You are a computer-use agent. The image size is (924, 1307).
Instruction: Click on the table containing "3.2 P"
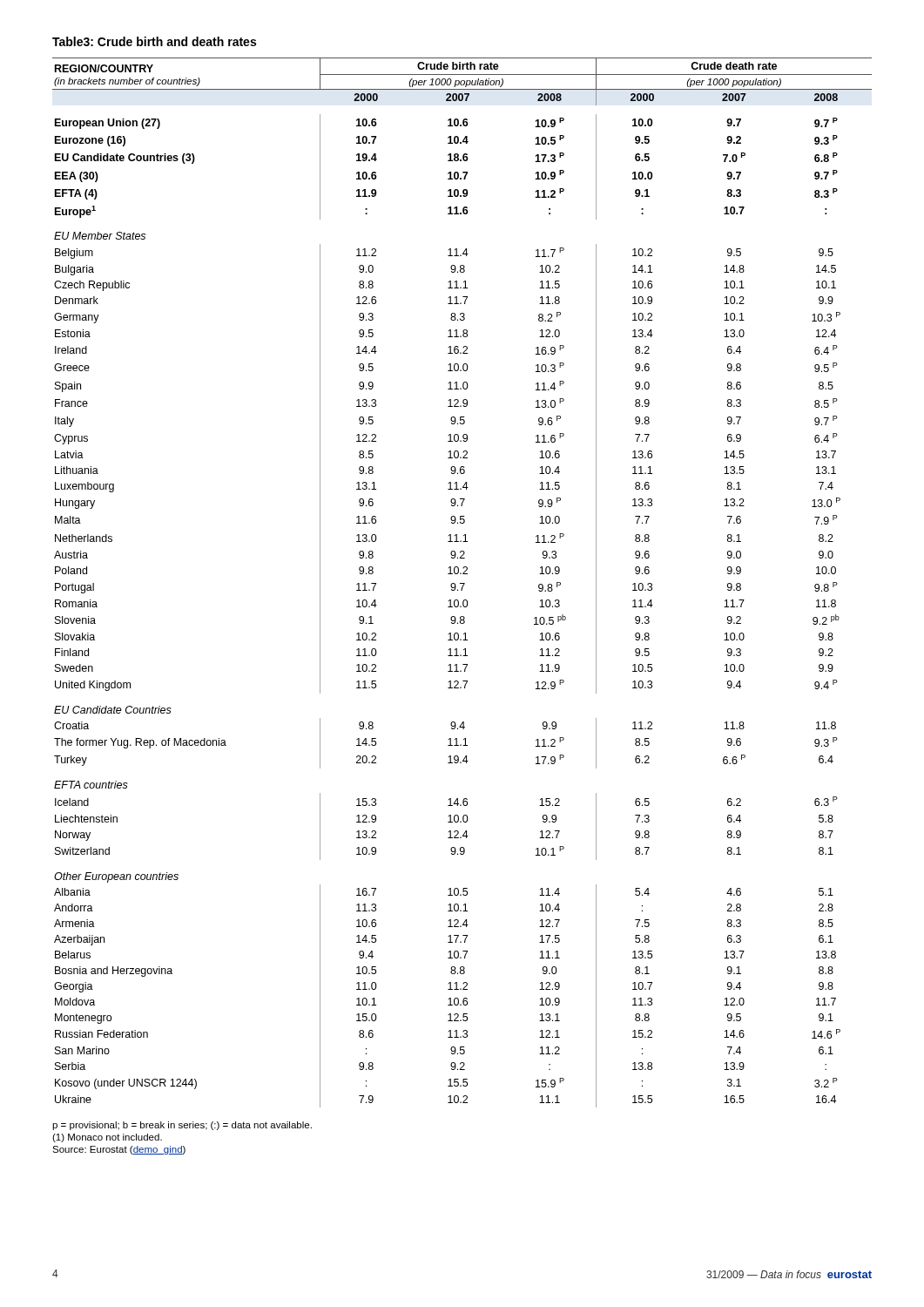(x=462, y=583)
